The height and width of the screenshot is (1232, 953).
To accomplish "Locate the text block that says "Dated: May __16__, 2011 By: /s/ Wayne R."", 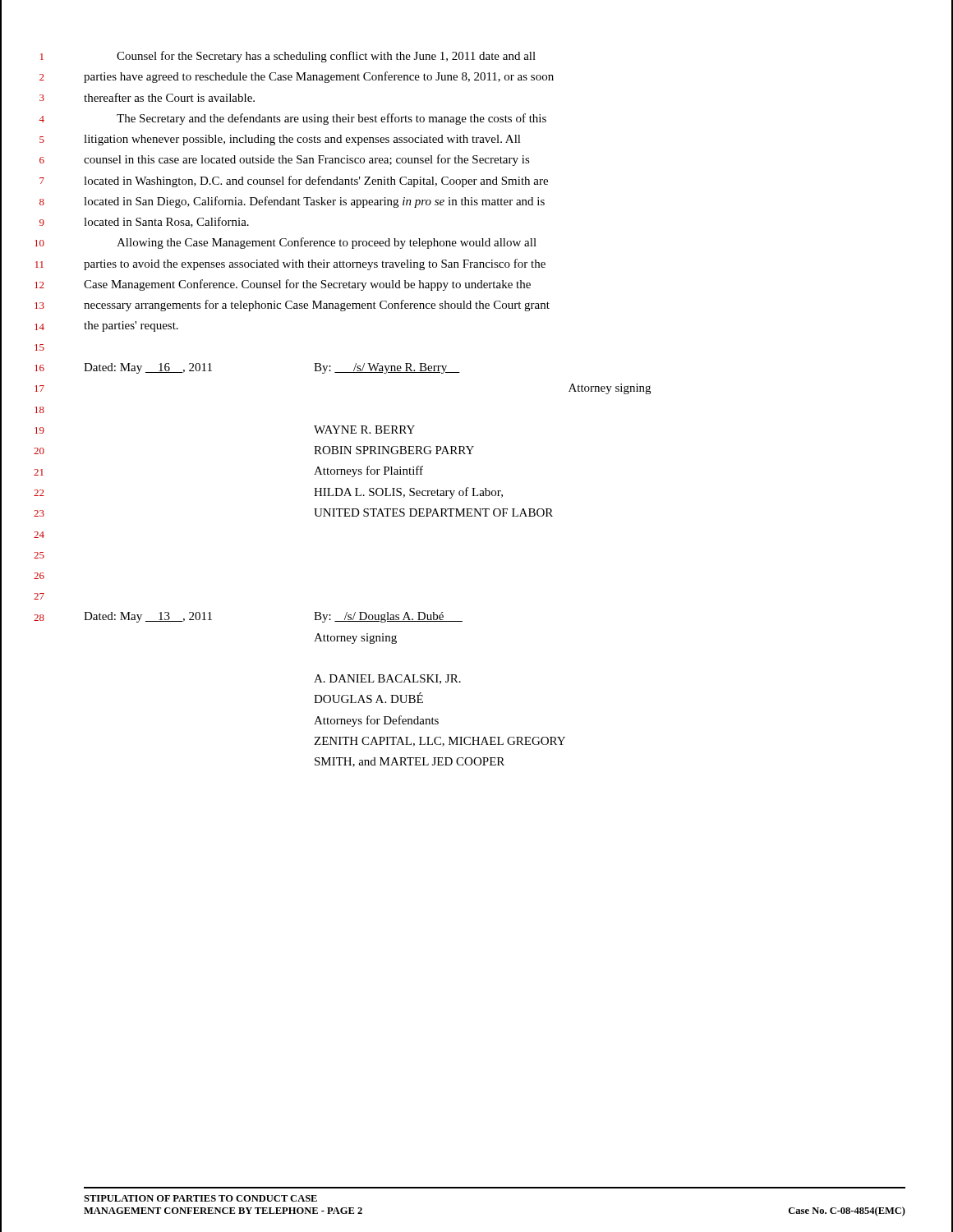I will pos(132,368).
